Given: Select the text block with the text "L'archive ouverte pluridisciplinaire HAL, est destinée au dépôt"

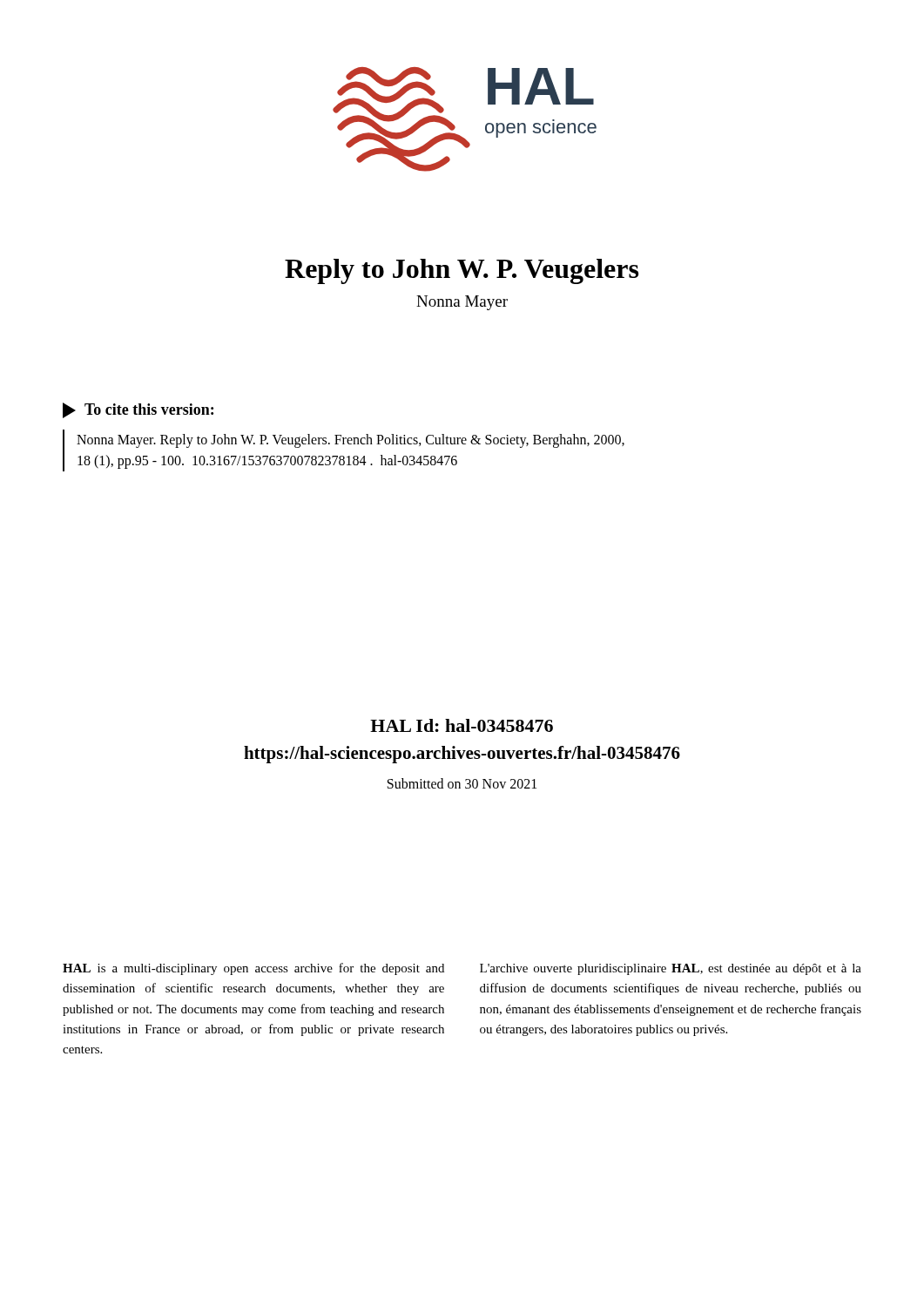Looking at the screenshot, I should (670, 999).
